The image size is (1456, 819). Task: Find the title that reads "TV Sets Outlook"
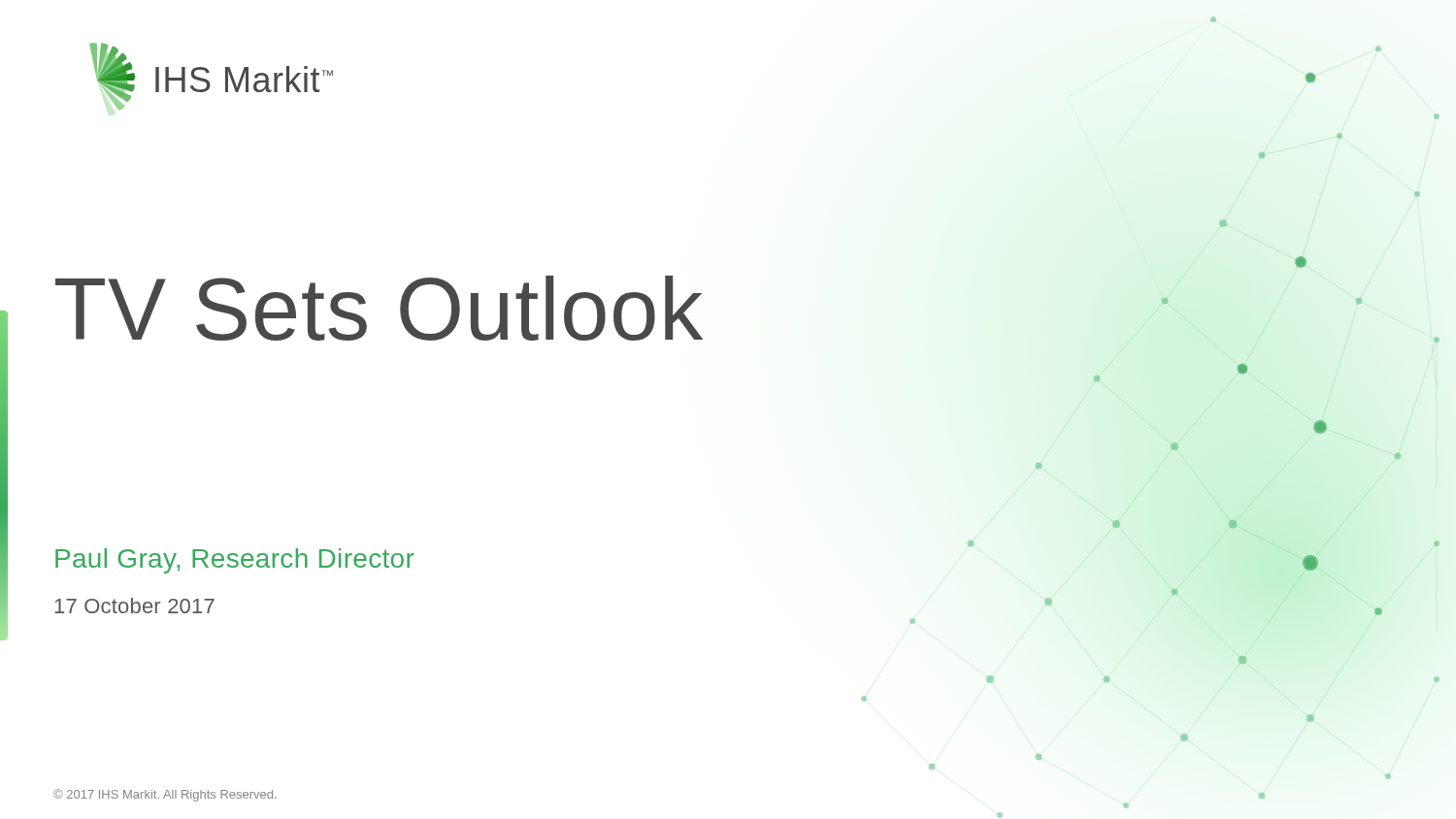[x=379, y=310]
